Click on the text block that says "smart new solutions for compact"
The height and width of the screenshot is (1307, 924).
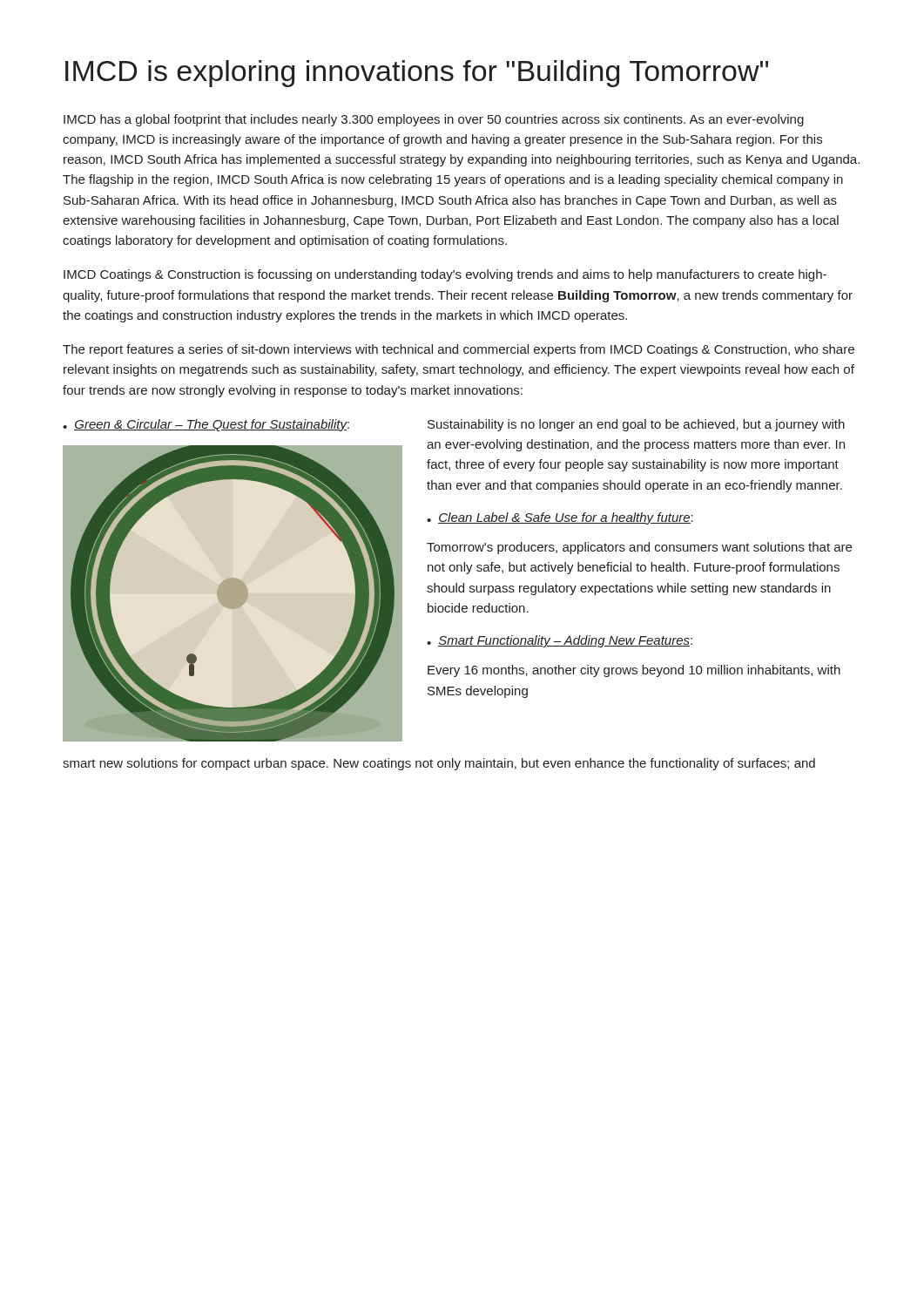[439, 763]
